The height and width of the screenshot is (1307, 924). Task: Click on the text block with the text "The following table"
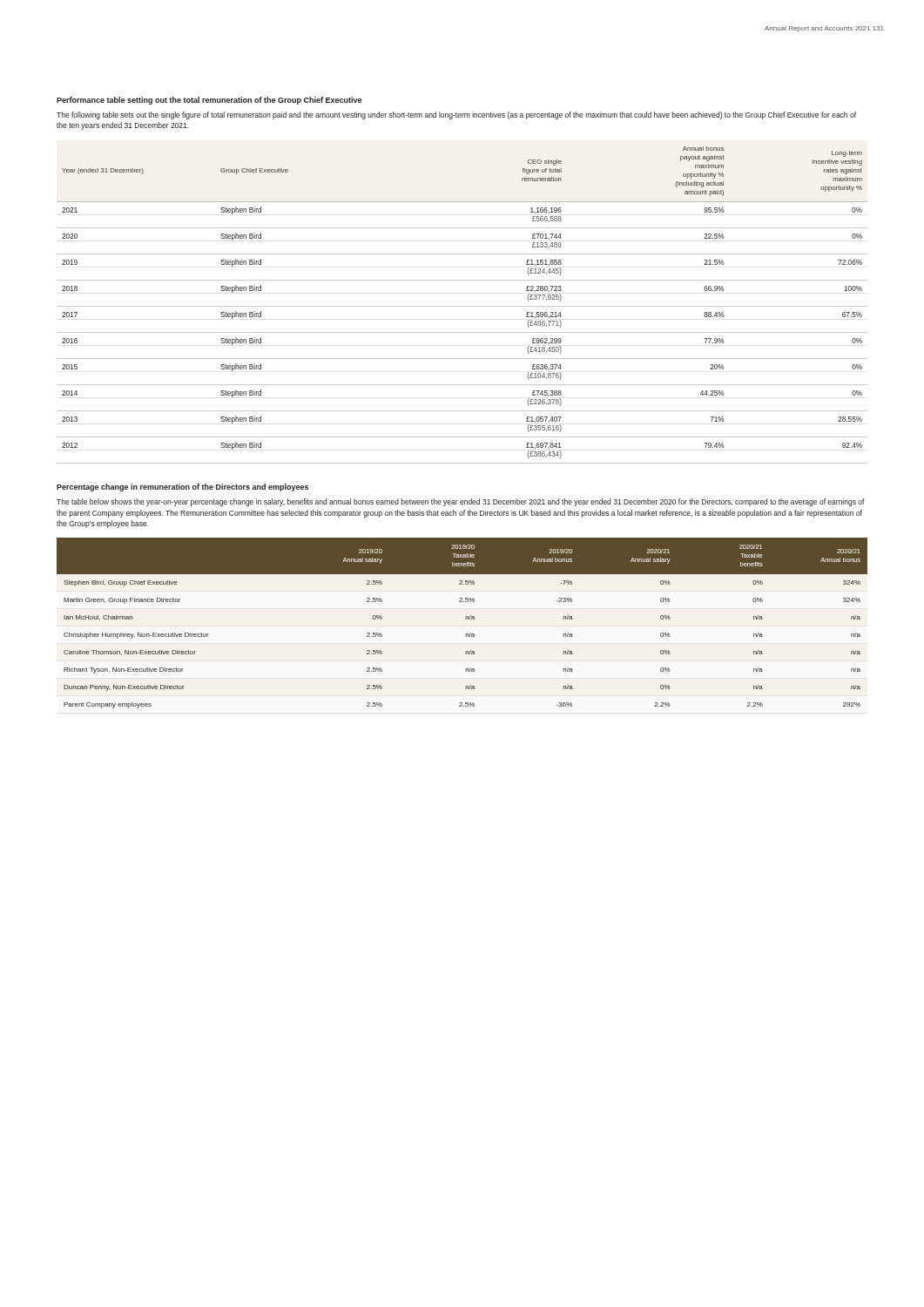pyautogui.click(x=456, y=120)
